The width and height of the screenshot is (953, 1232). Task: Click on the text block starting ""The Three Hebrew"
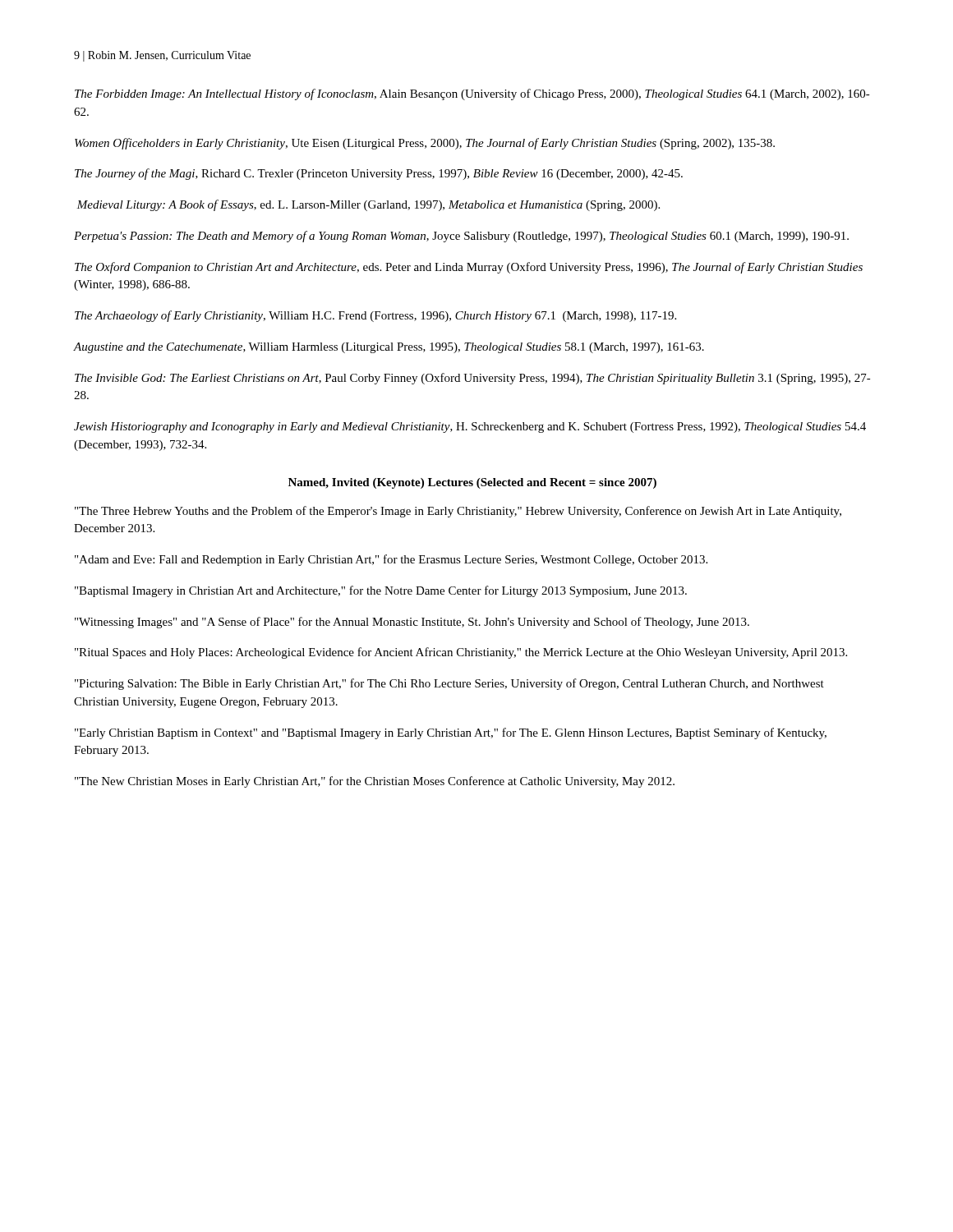pyautogui.click(x=458, y=519)
